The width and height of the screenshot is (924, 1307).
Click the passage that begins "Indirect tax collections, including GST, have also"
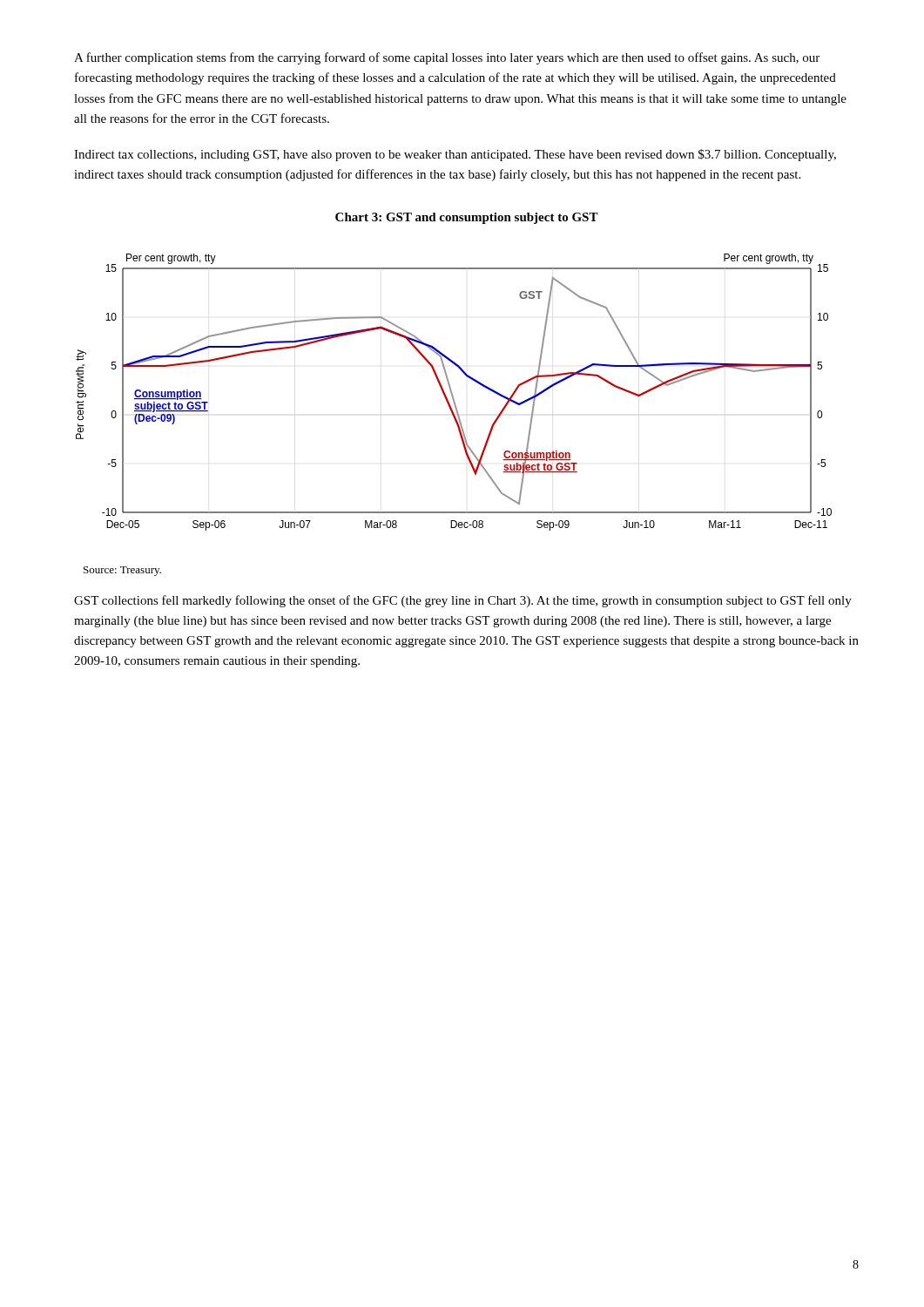coord(455,164)
